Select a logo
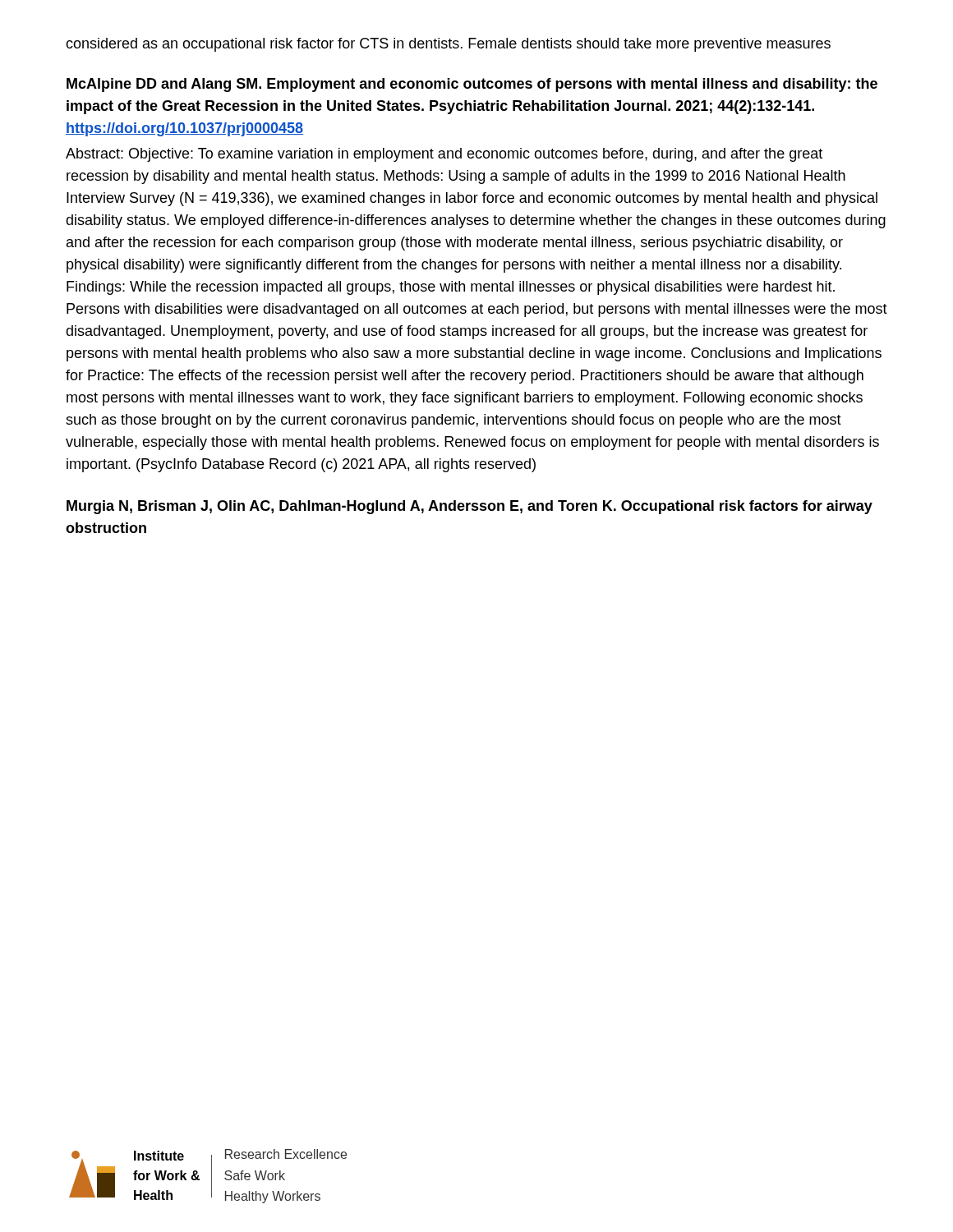953x1232 pixels. pyautogui.click(x=207, y=1176)
